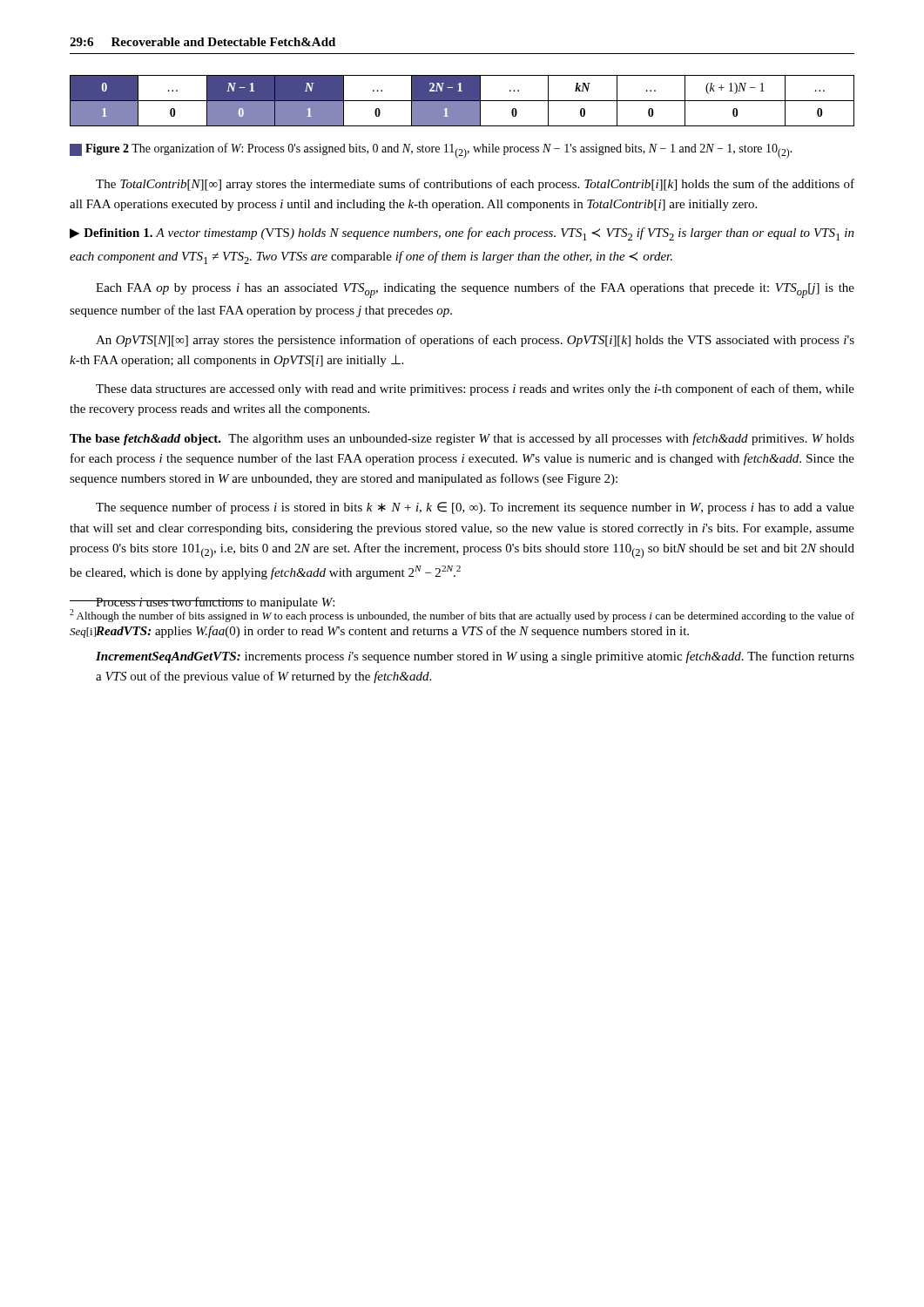Point to the block starting "These data structures are accessed only with read"
The width and height of the screenshot is (924, 1307).
462,399
